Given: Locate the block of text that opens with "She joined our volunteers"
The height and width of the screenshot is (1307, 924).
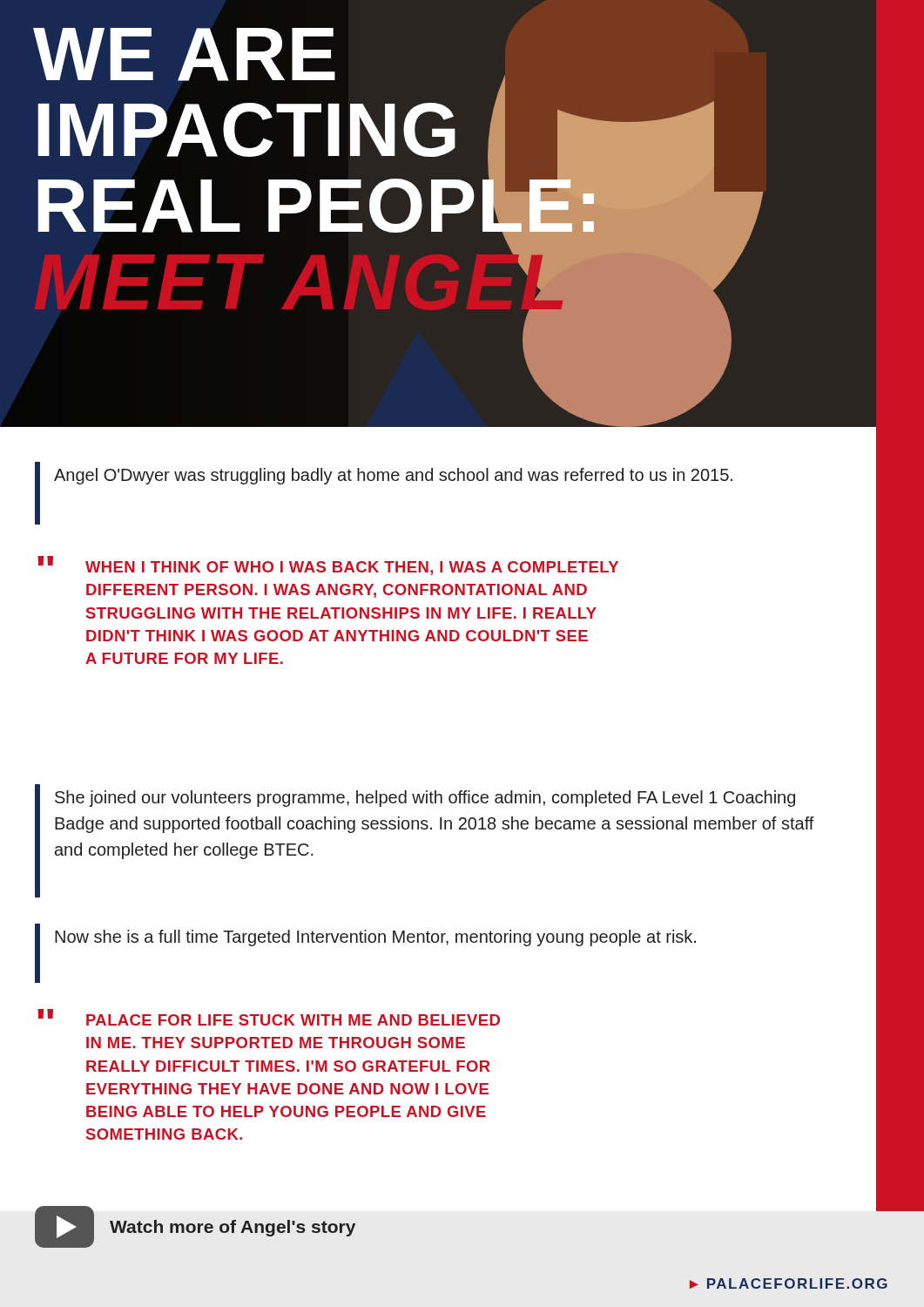Looking at the screenshot, I should (434, 823).
